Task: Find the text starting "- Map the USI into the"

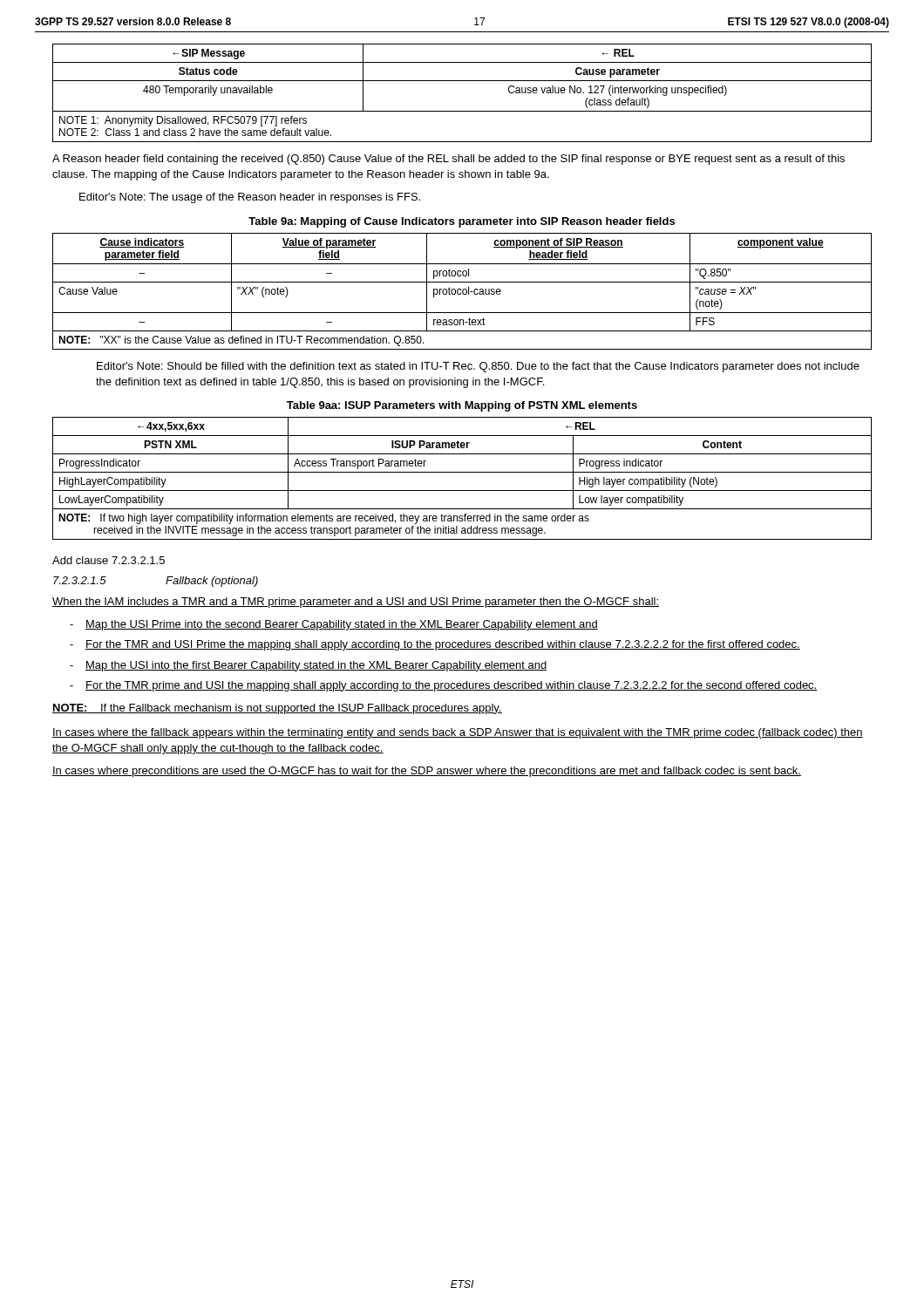Action: tap(471, 665)
